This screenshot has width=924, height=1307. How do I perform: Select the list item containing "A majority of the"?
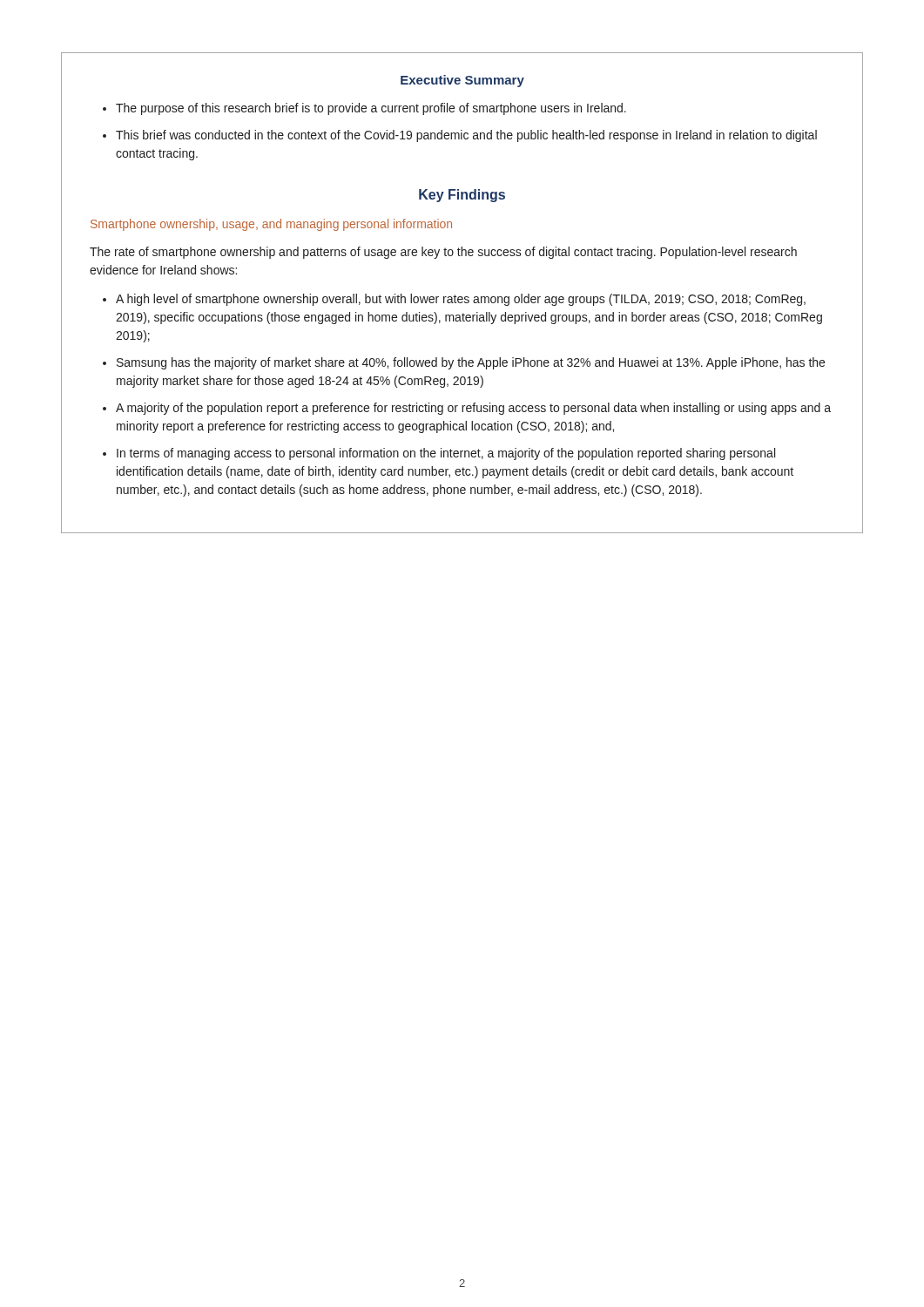(473, 417)
